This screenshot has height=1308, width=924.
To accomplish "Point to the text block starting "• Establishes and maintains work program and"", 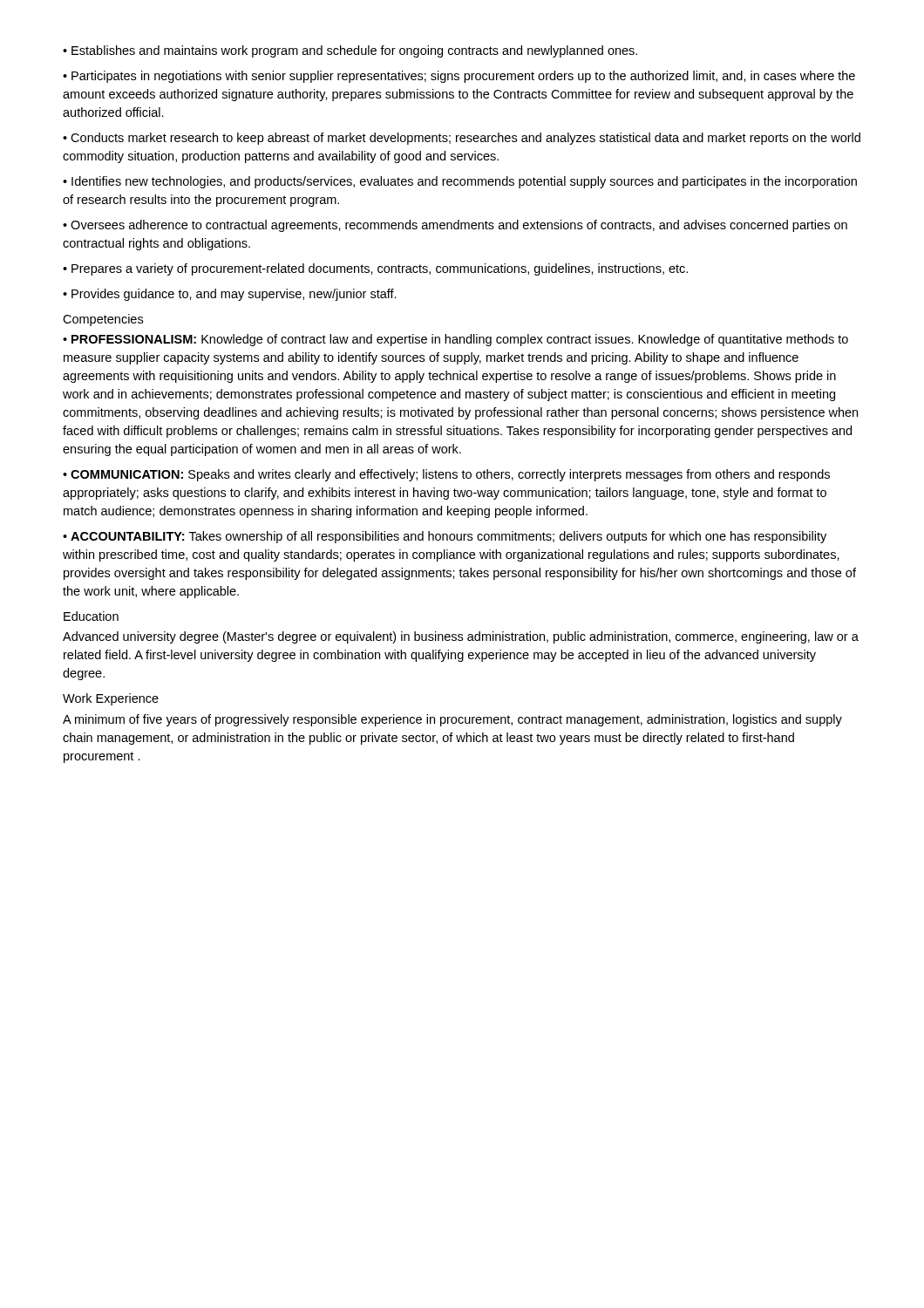I will [x=351, y=51].
